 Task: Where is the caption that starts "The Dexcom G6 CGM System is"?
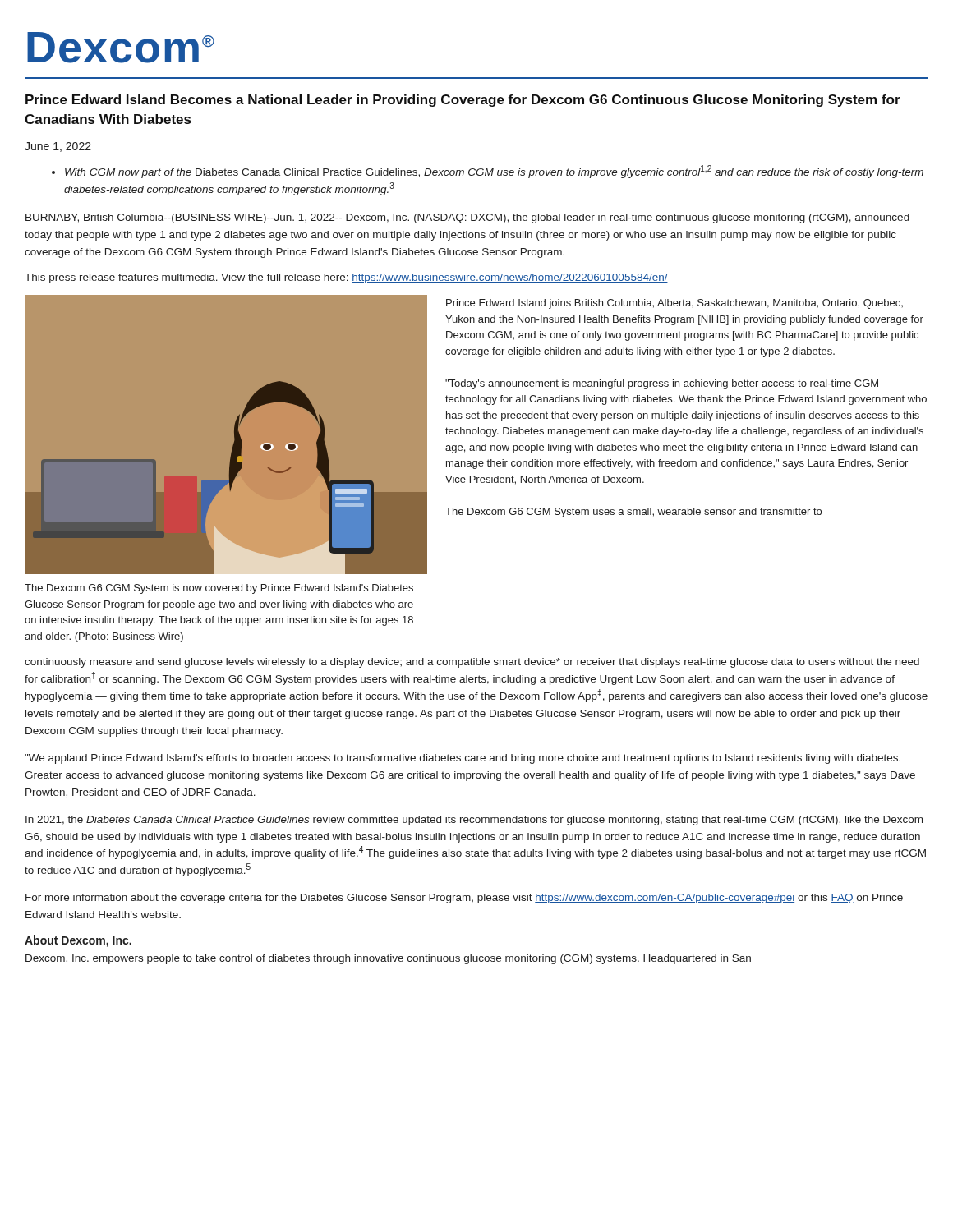pos(219,612)
